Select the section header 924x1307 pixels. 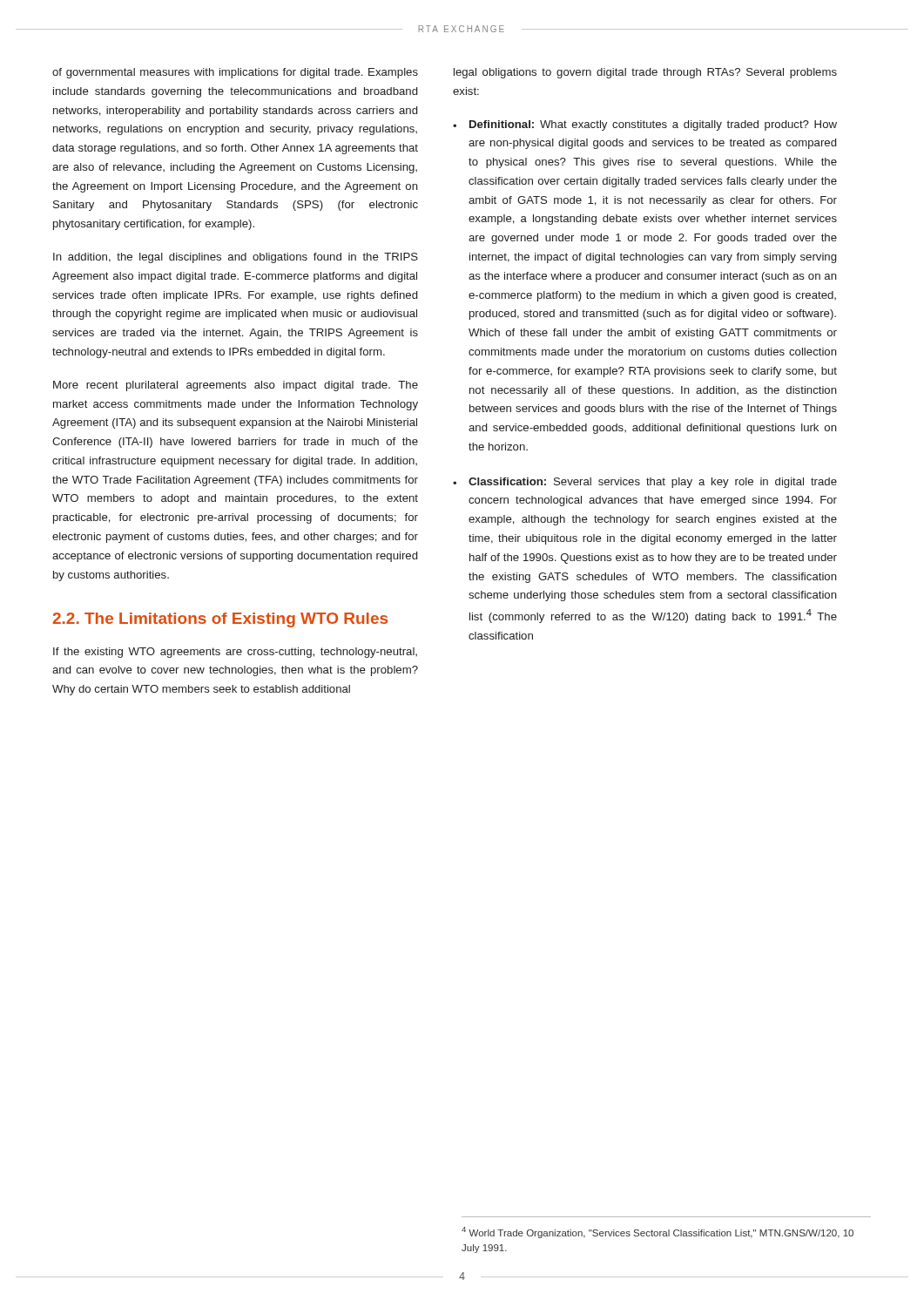pyautogui.click(x=220, y=618)
